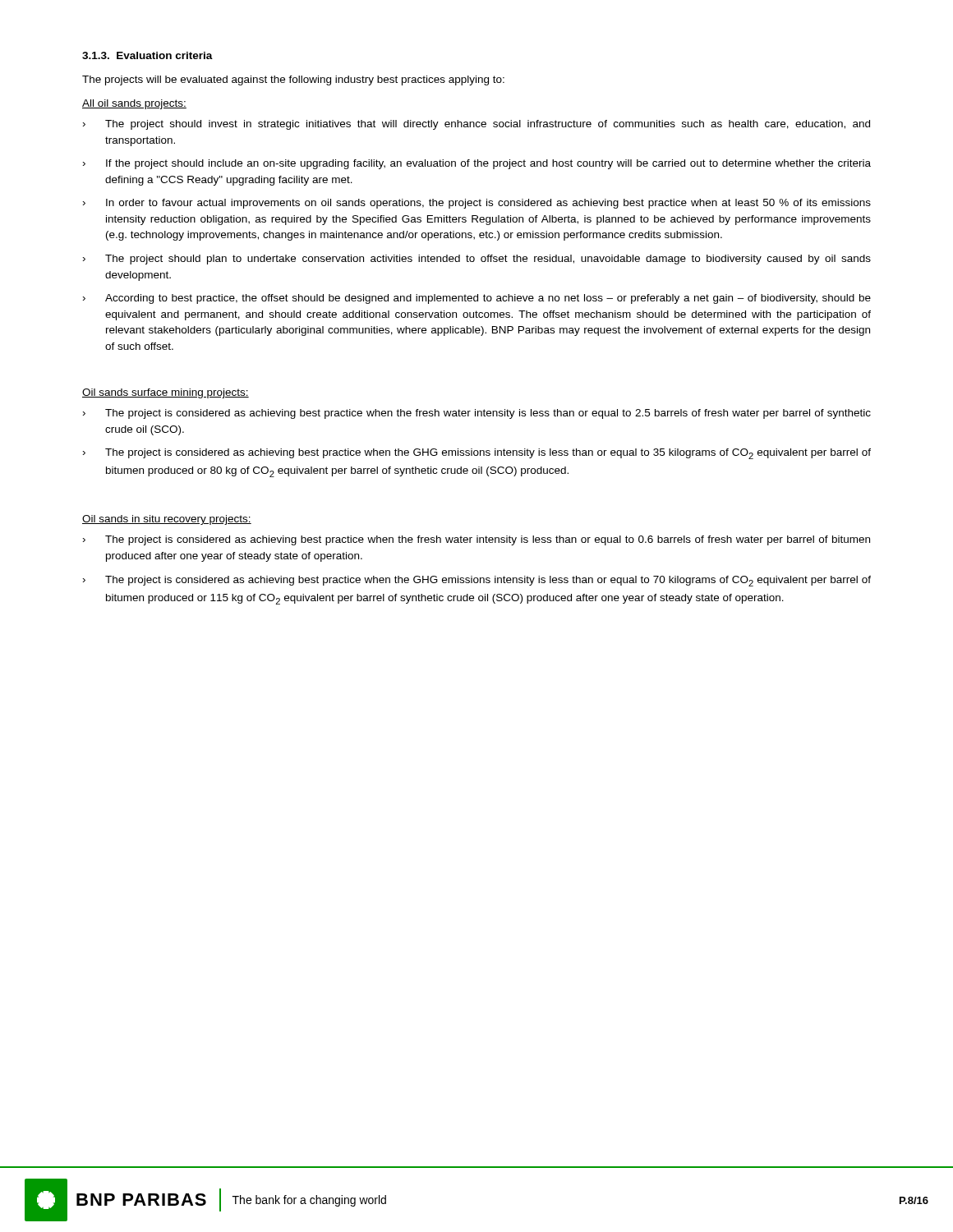Click on the list item containing "› If the"
The width and height of the screenshot is (953, 1232).
coord(476,171)
